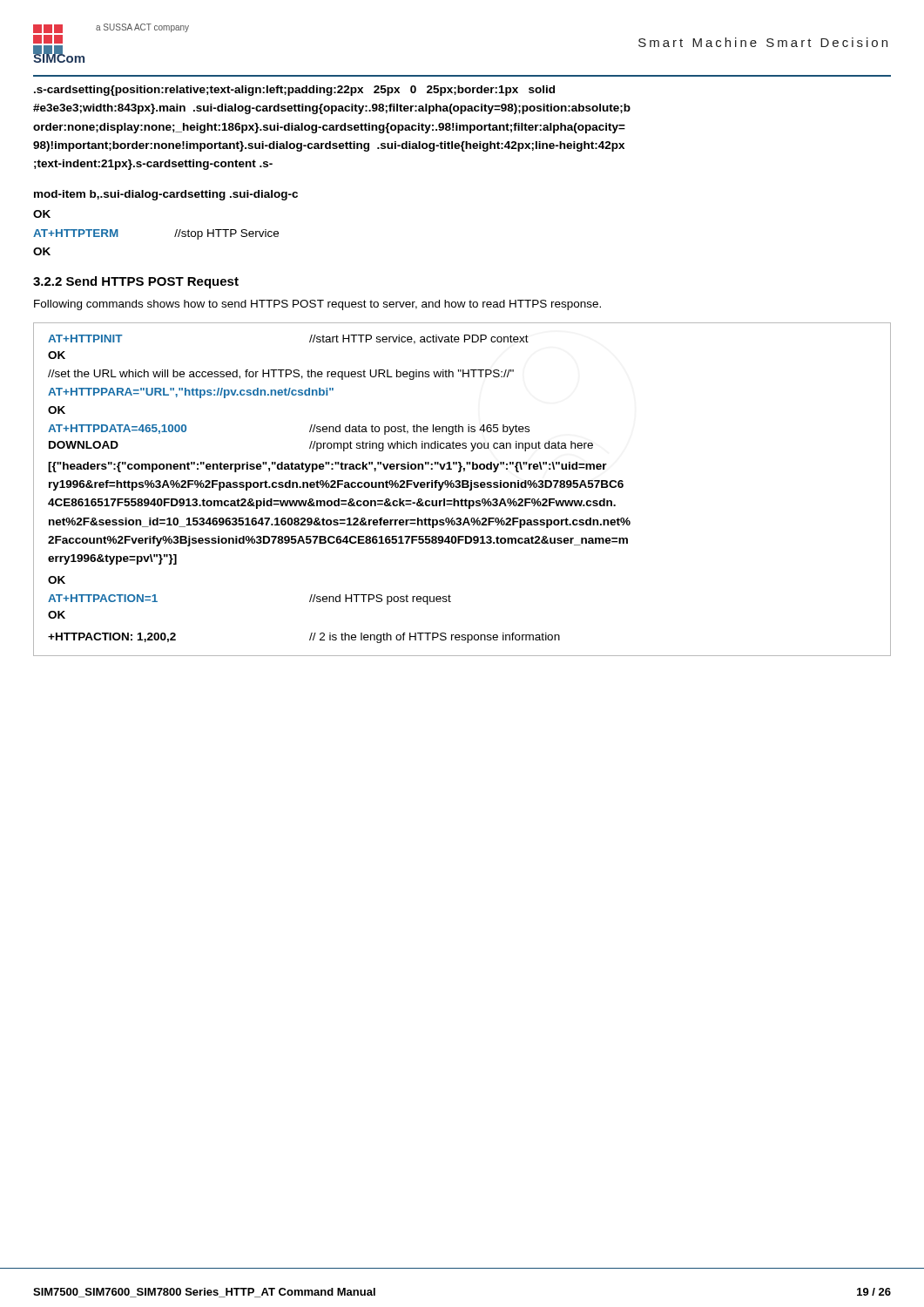924x1307 pixels.
Task: Select the text block containing "Following commands shows how"
Action: click(x=318, y=303)
